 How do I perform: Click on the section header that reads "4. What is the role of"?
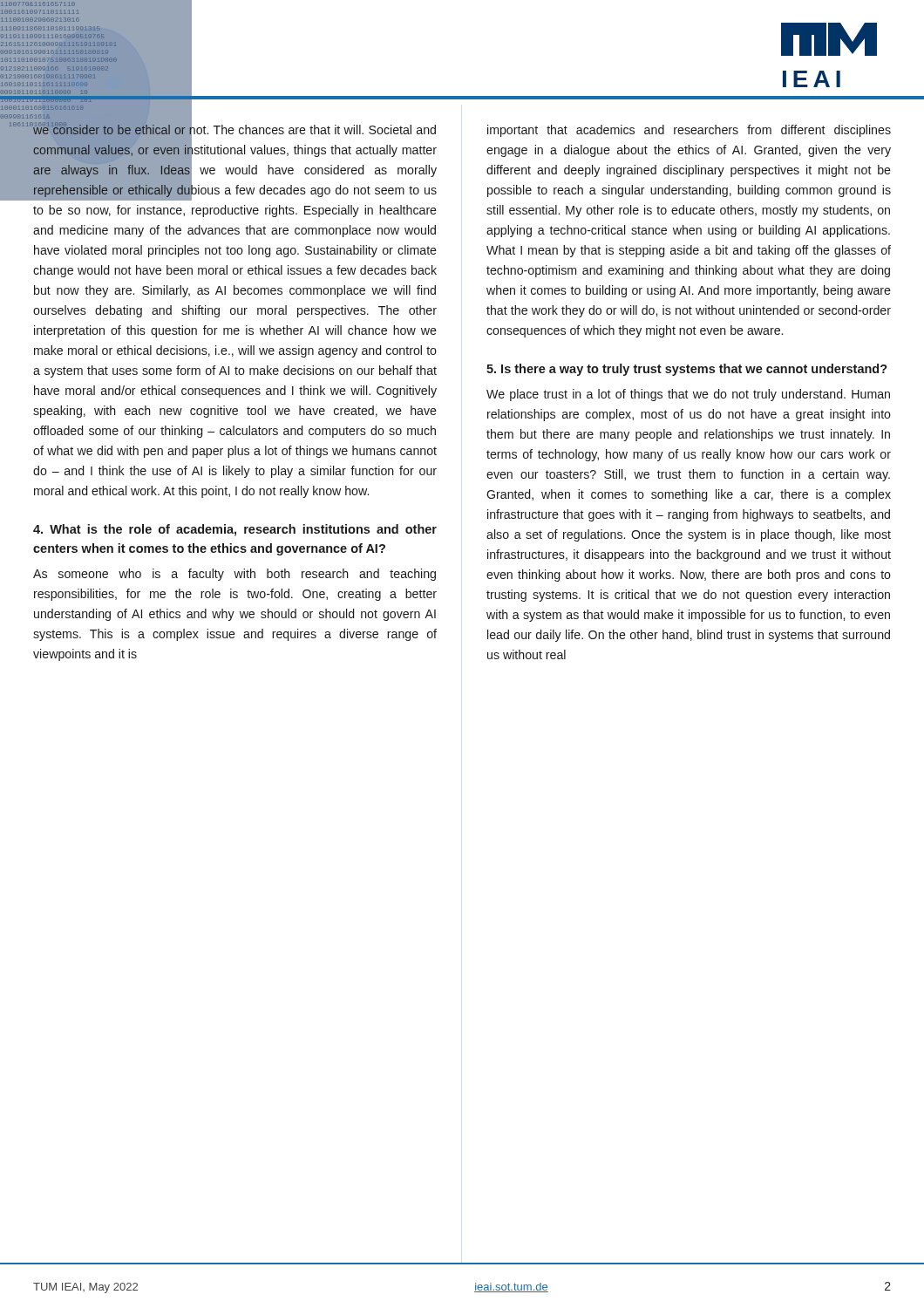click(x=235, y=539)
